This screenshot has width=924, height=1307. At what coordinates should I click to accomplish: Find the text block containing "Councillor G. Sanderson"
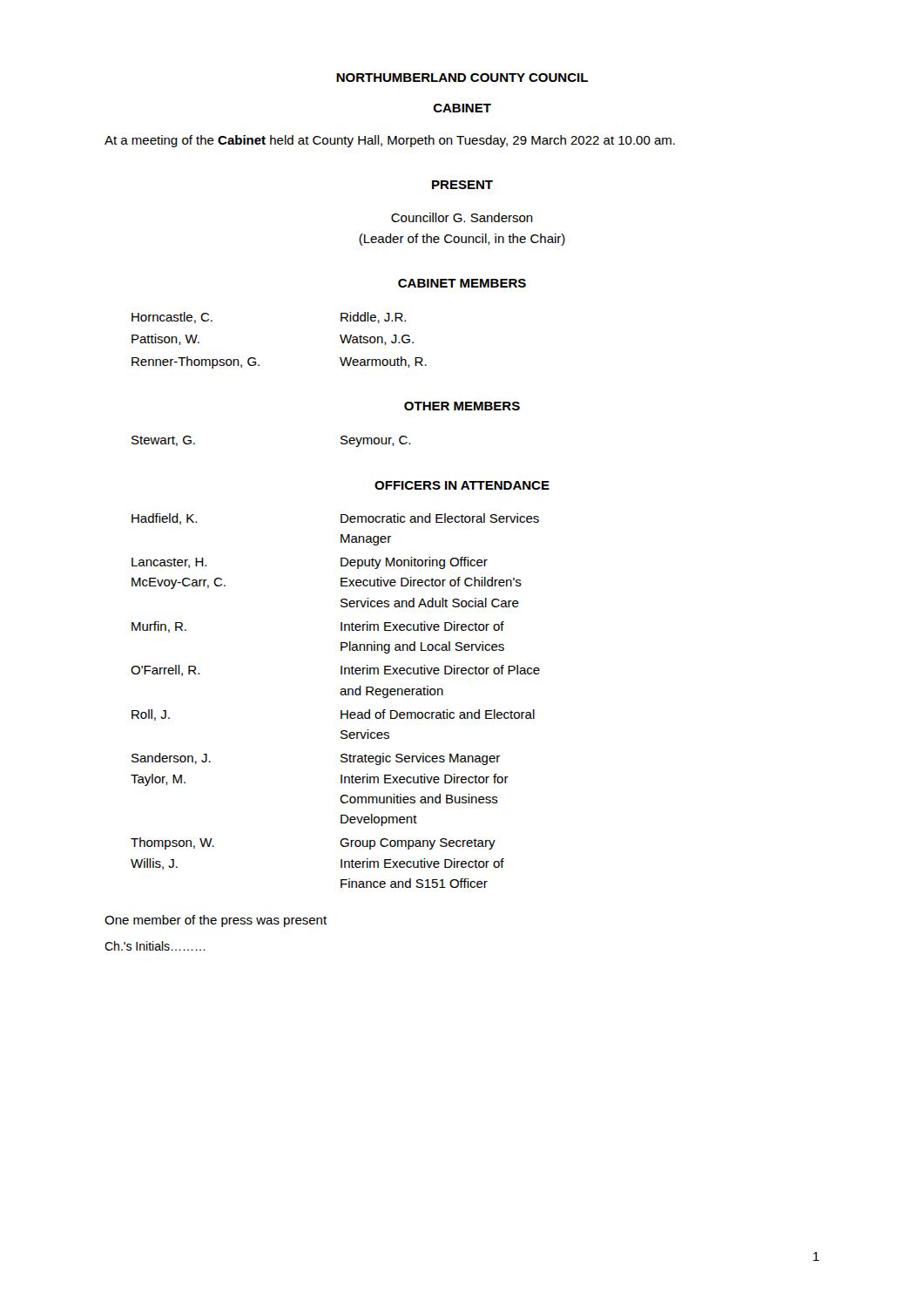(462, 227)
